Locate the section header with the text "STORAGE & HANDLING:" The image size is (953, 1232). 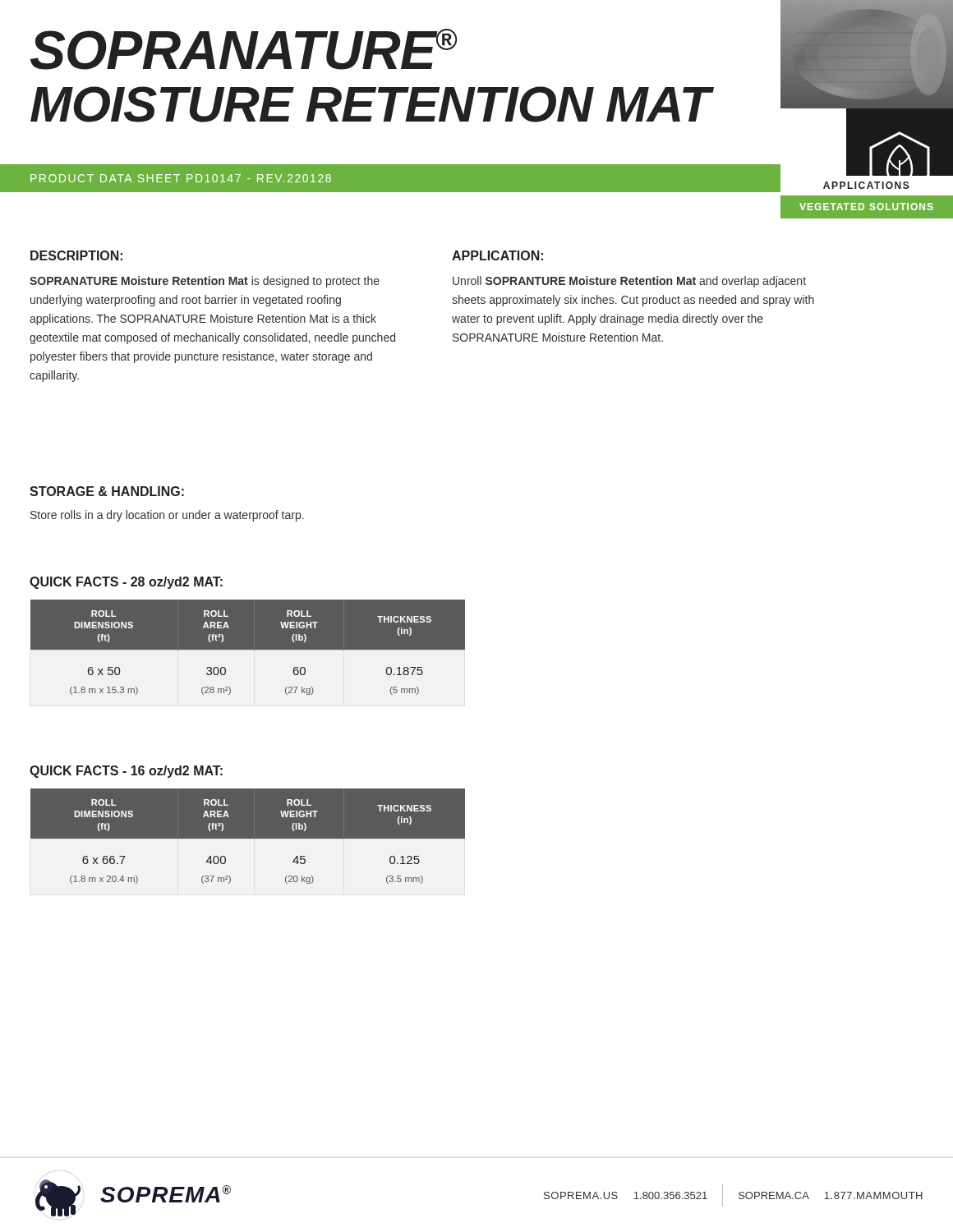[x=107, y=492]
